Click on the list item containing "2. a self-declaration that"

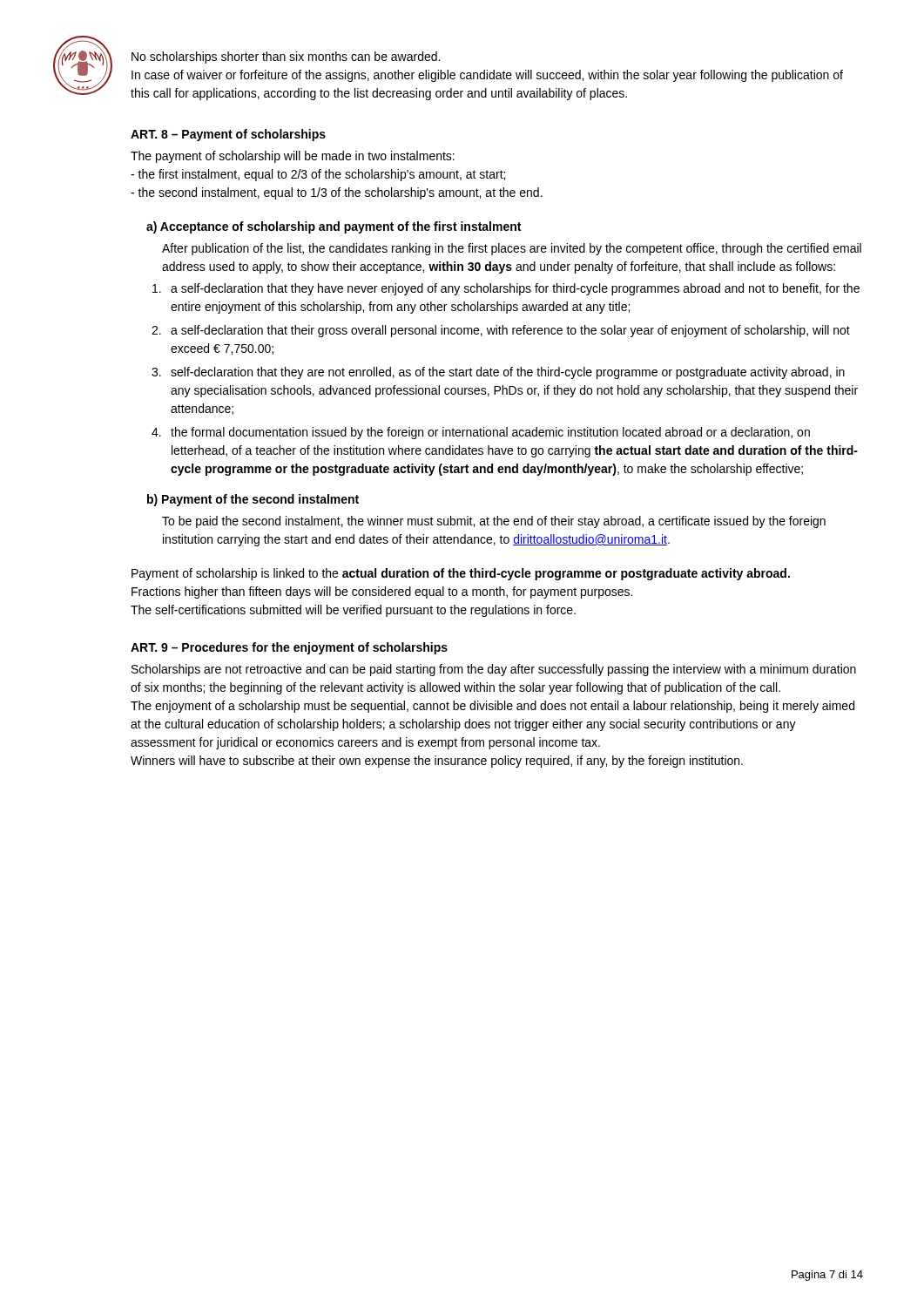click(507, 340)
